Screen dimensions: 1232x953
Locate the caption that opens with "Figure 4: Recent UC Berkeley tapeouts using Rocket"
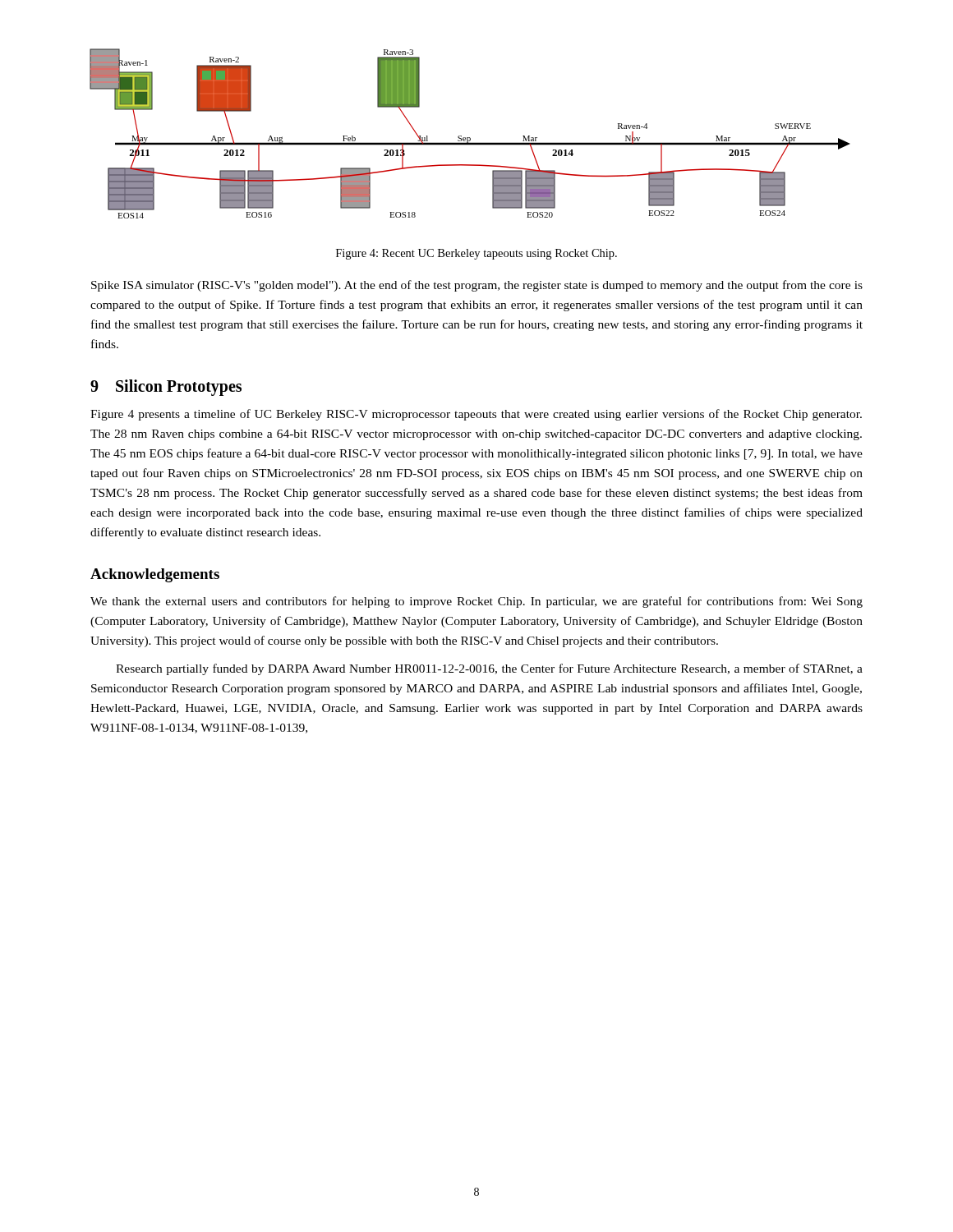(476, 253)
